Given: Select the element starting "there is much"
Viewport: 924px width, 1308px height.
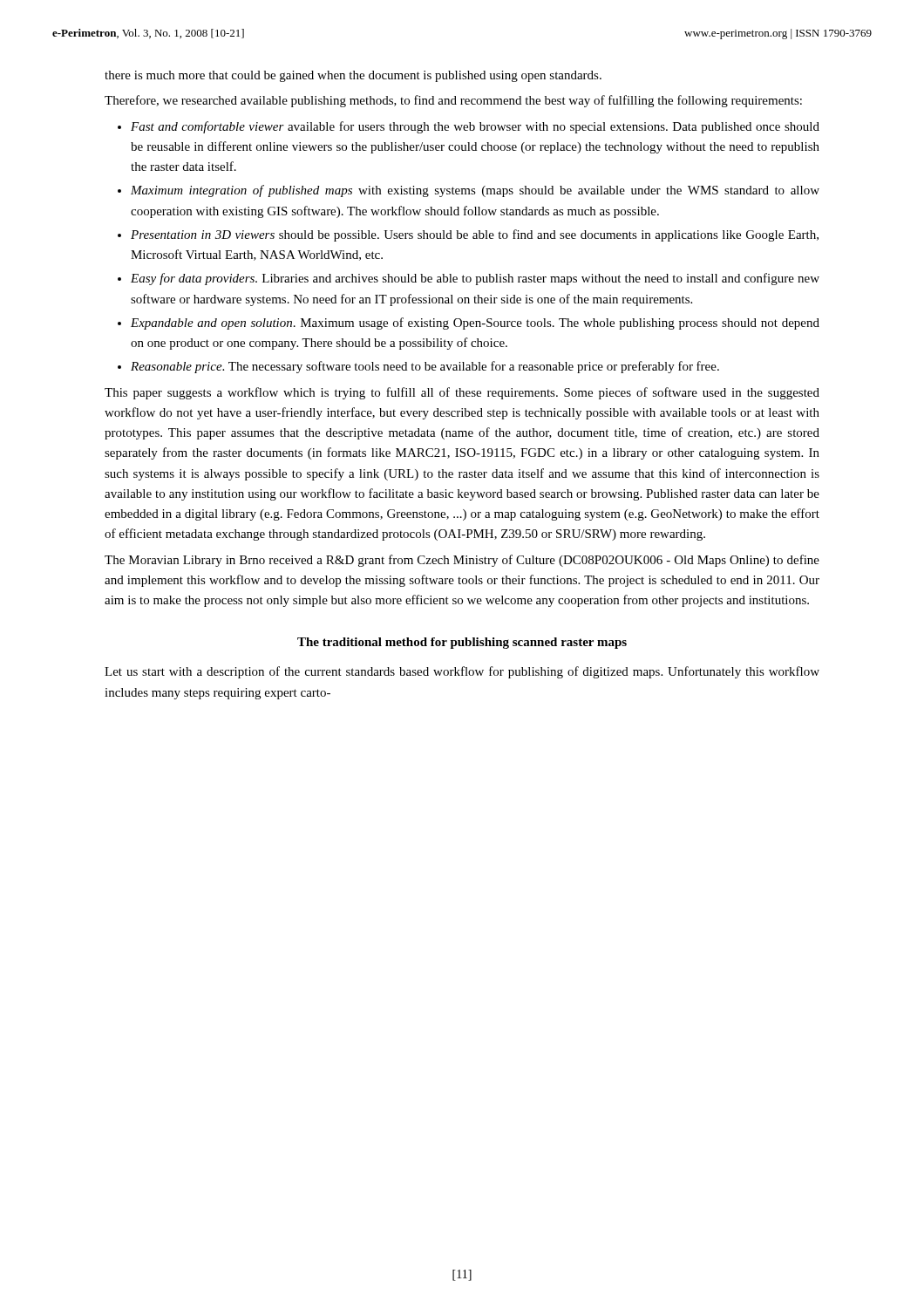Looking at the screenshot, I should tap(353, 75).
